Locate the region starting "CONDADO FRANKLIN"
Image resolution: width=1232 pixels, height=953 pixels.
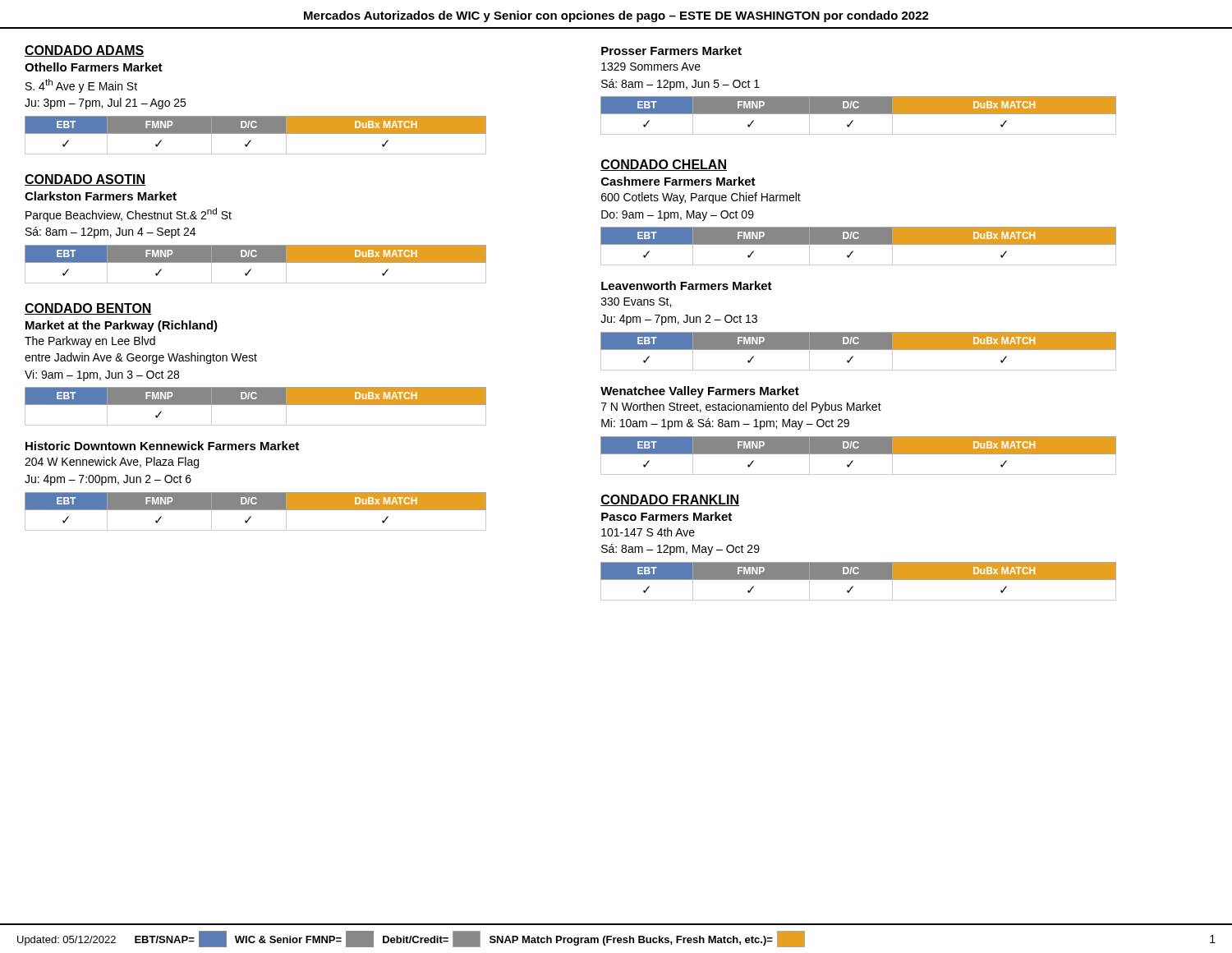(x=670, y=500)
